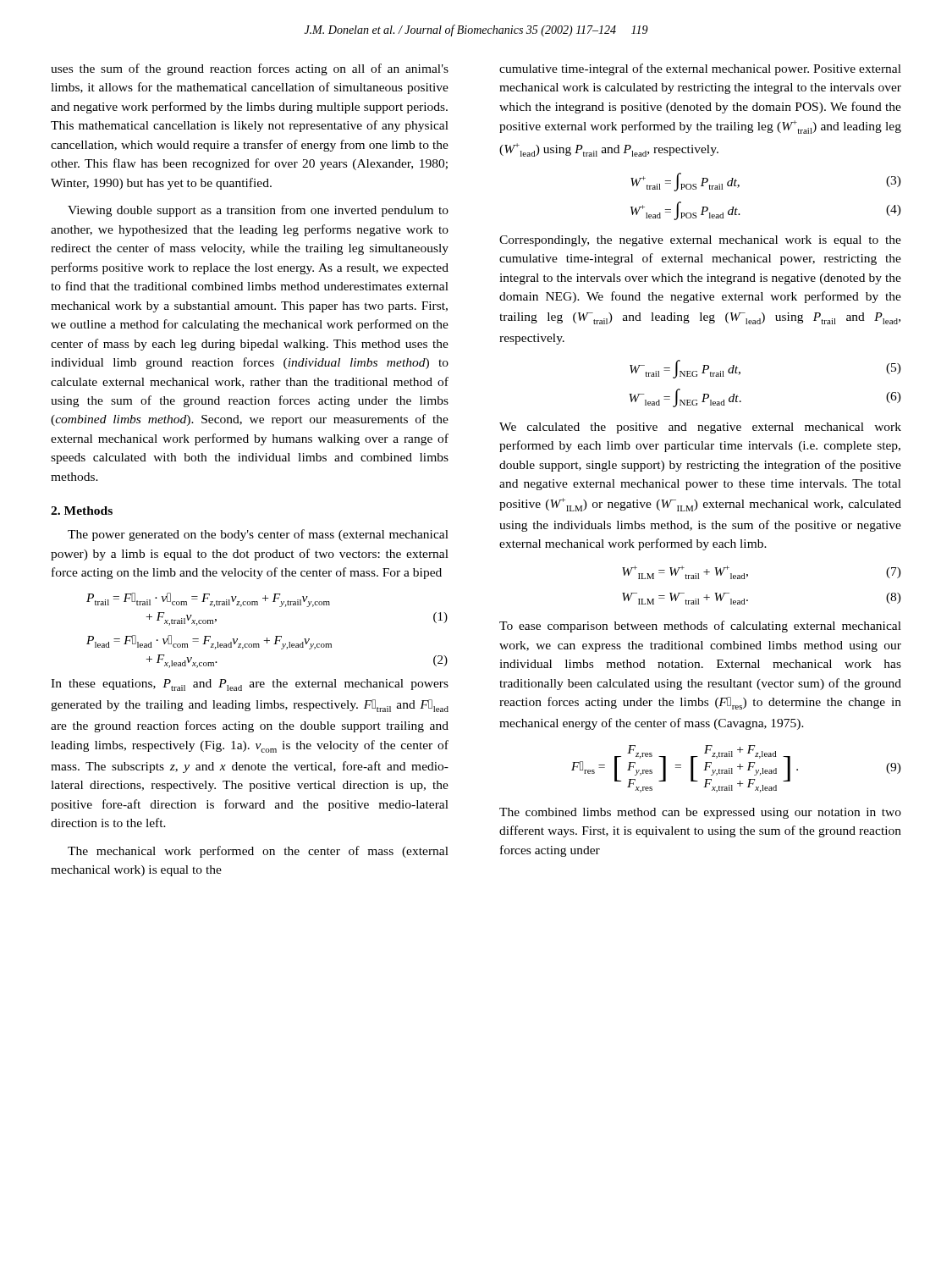This screenshot has height=1270, width=952.
Task: Find "W+lead = ∫POS Plead dt. (4)" on this page
Action: (x=700, y=209)
